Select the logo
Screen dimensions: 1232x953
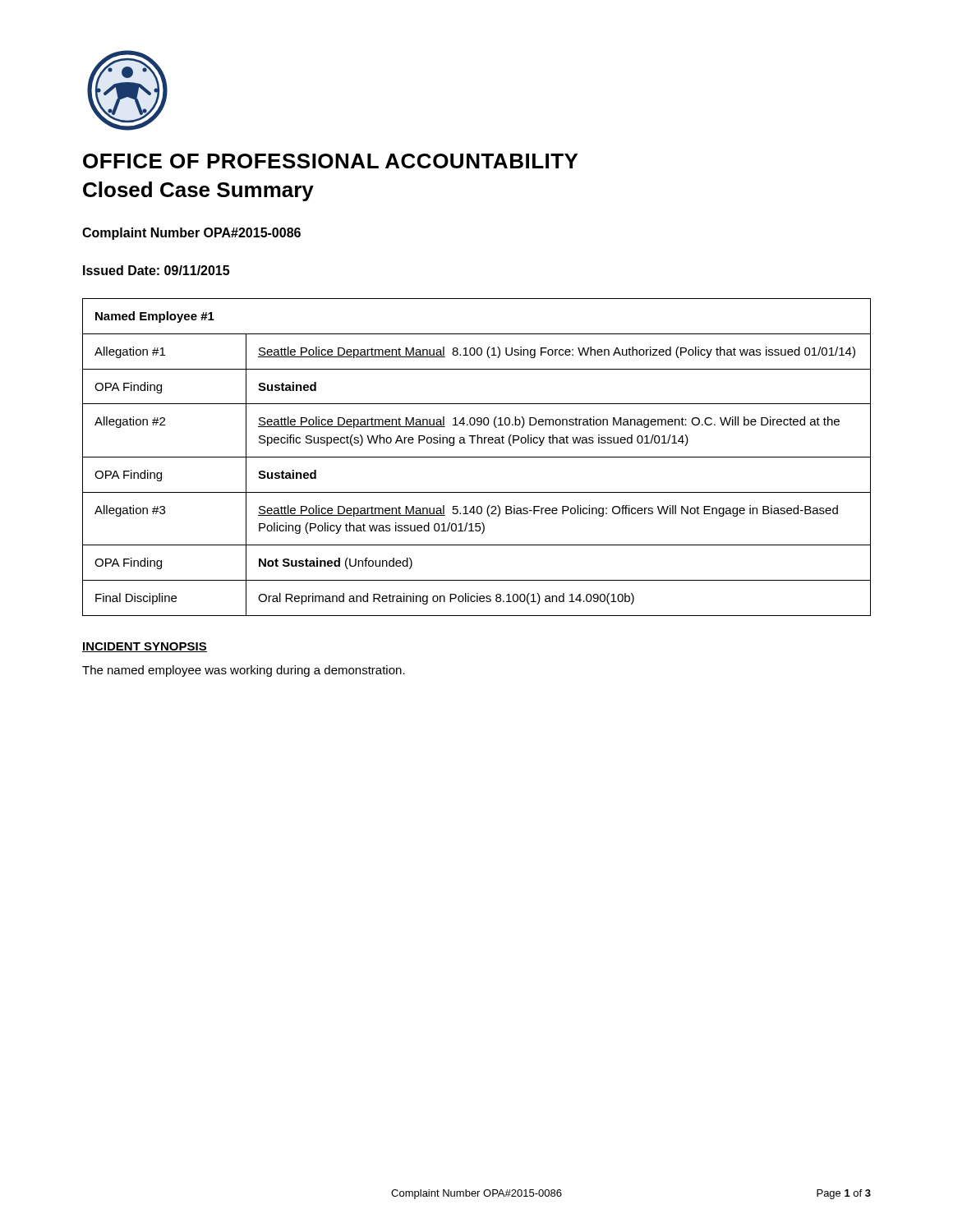pyautogui.click(x=476, y=92)
